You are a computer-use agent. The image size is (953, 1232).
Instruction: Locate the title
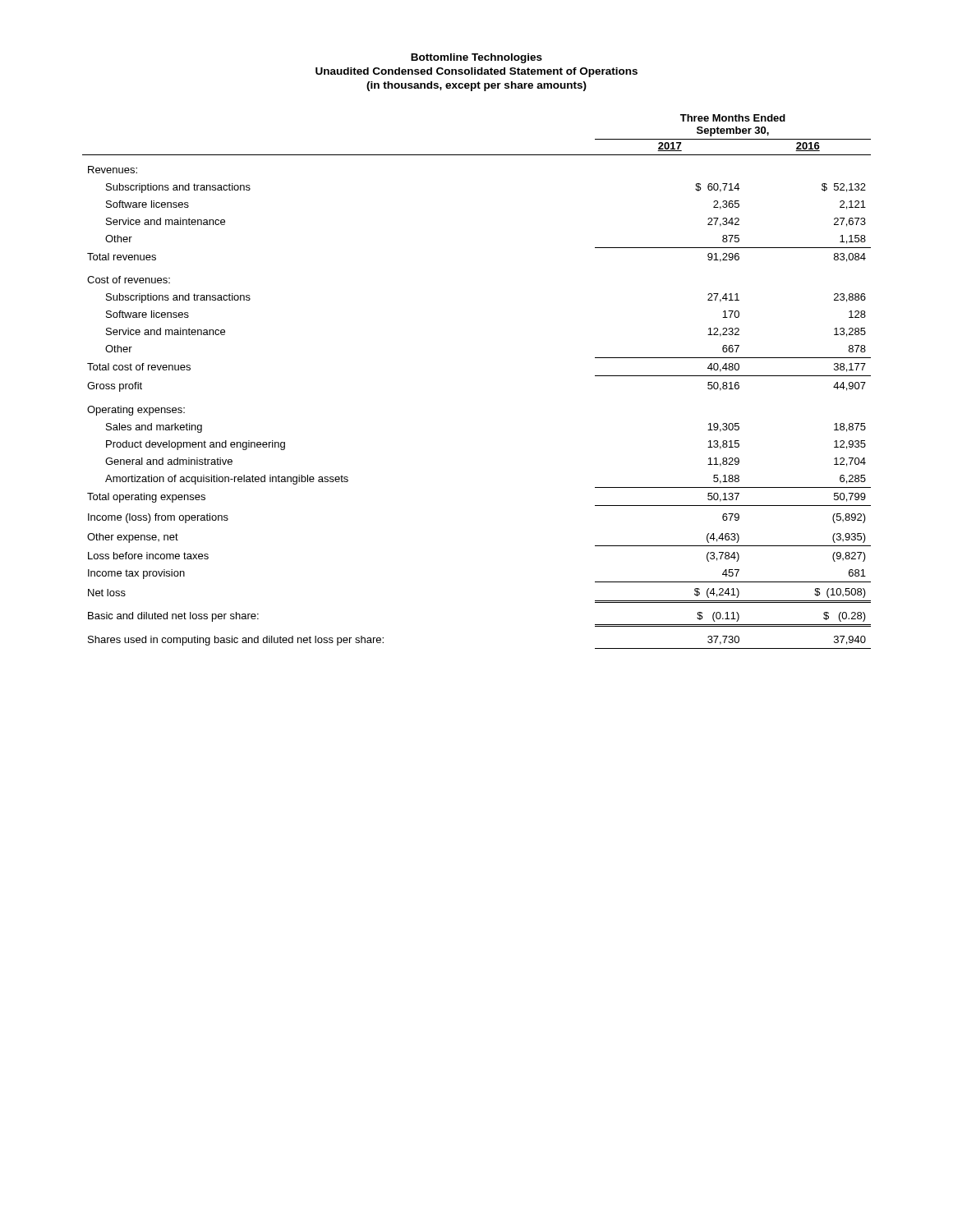(x=476, y=71)
